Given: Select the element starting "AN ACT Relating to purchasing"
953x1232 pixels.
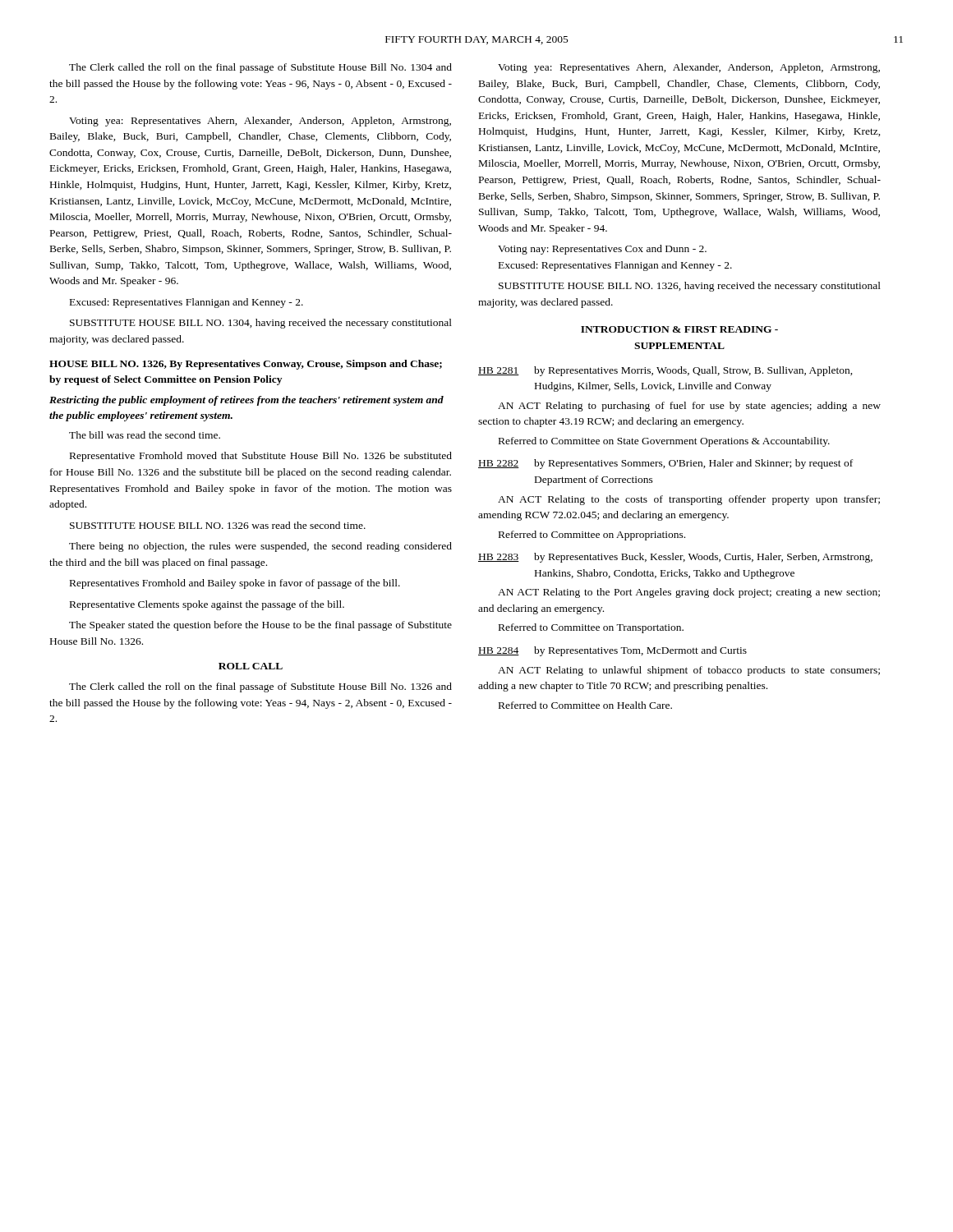Looking at the screenshot, I should 679,413.
